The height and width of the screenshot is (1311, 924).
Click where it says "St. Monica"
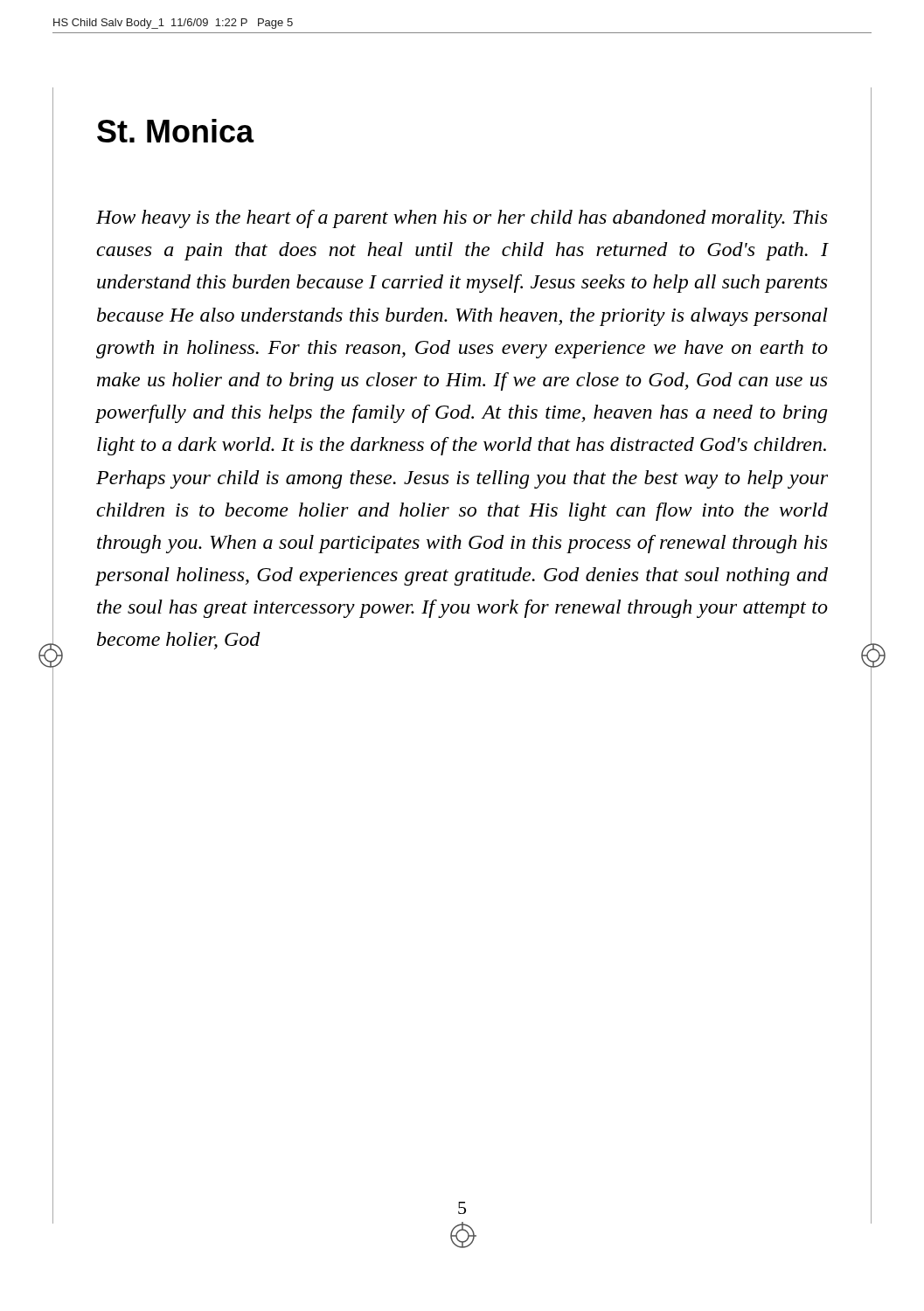click(176, 131)
